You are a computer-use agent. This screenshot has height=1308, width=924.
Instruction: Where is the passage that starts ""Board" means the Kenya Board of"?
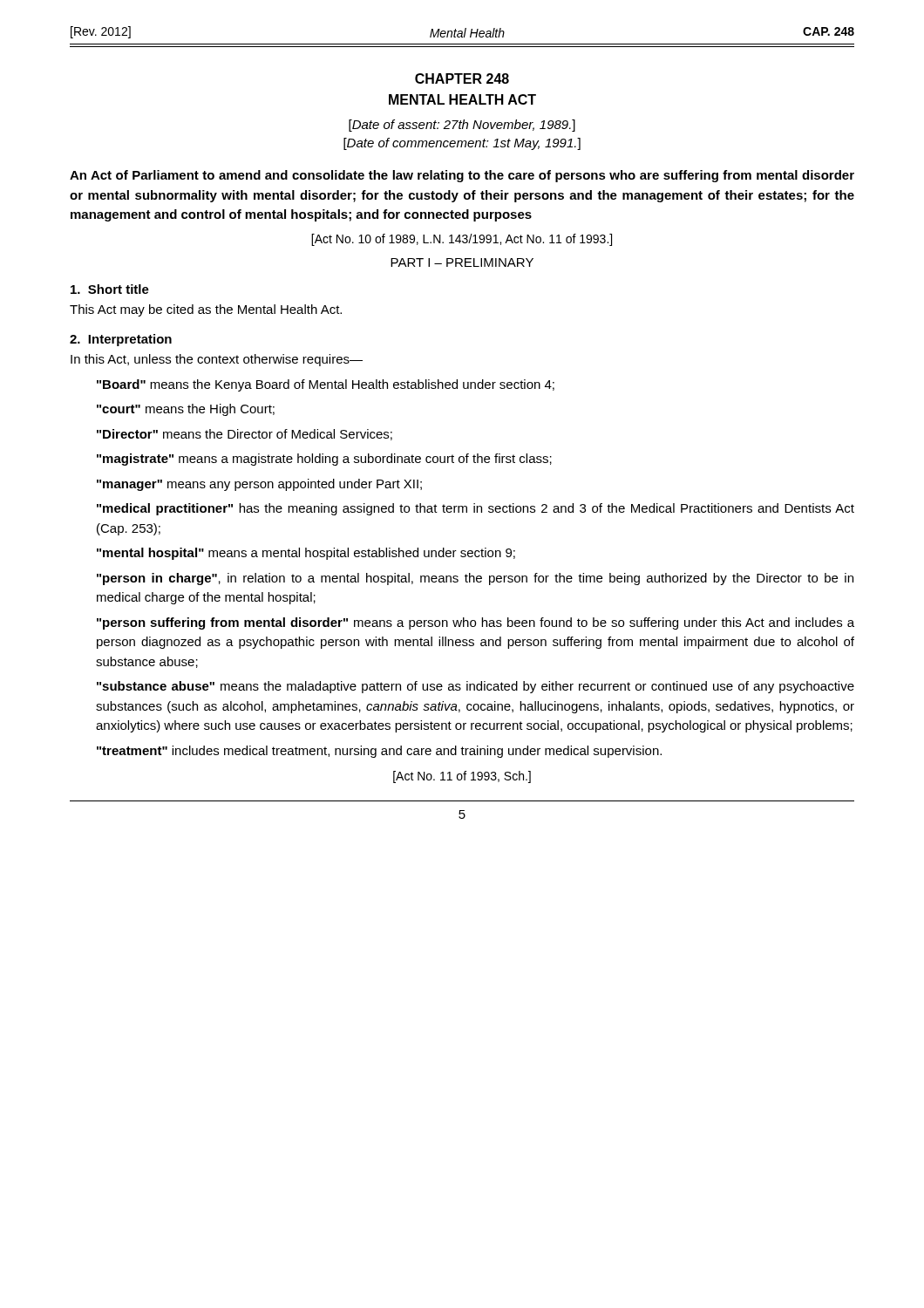326,384
